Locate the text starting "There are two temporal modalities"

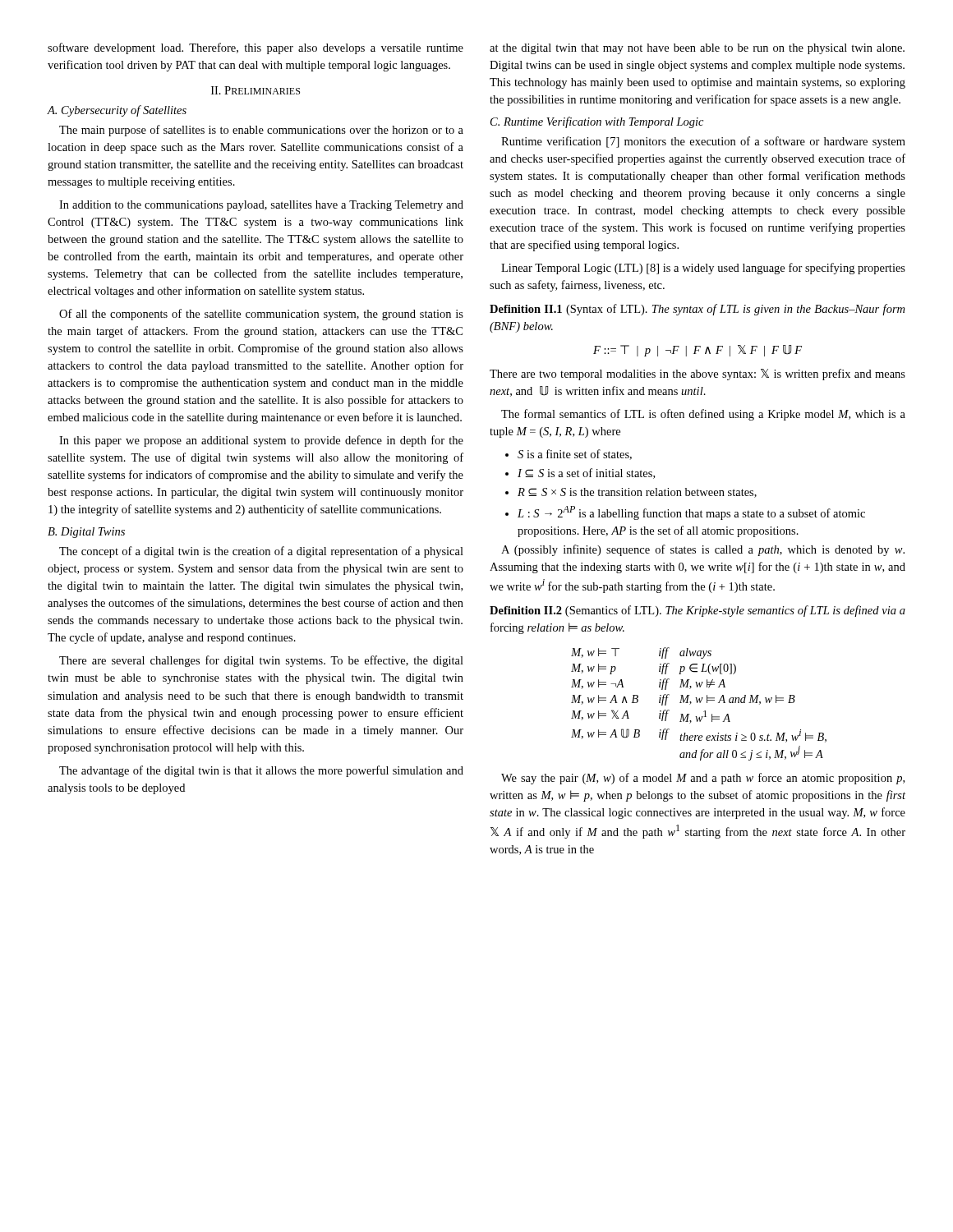click(698, 403)
